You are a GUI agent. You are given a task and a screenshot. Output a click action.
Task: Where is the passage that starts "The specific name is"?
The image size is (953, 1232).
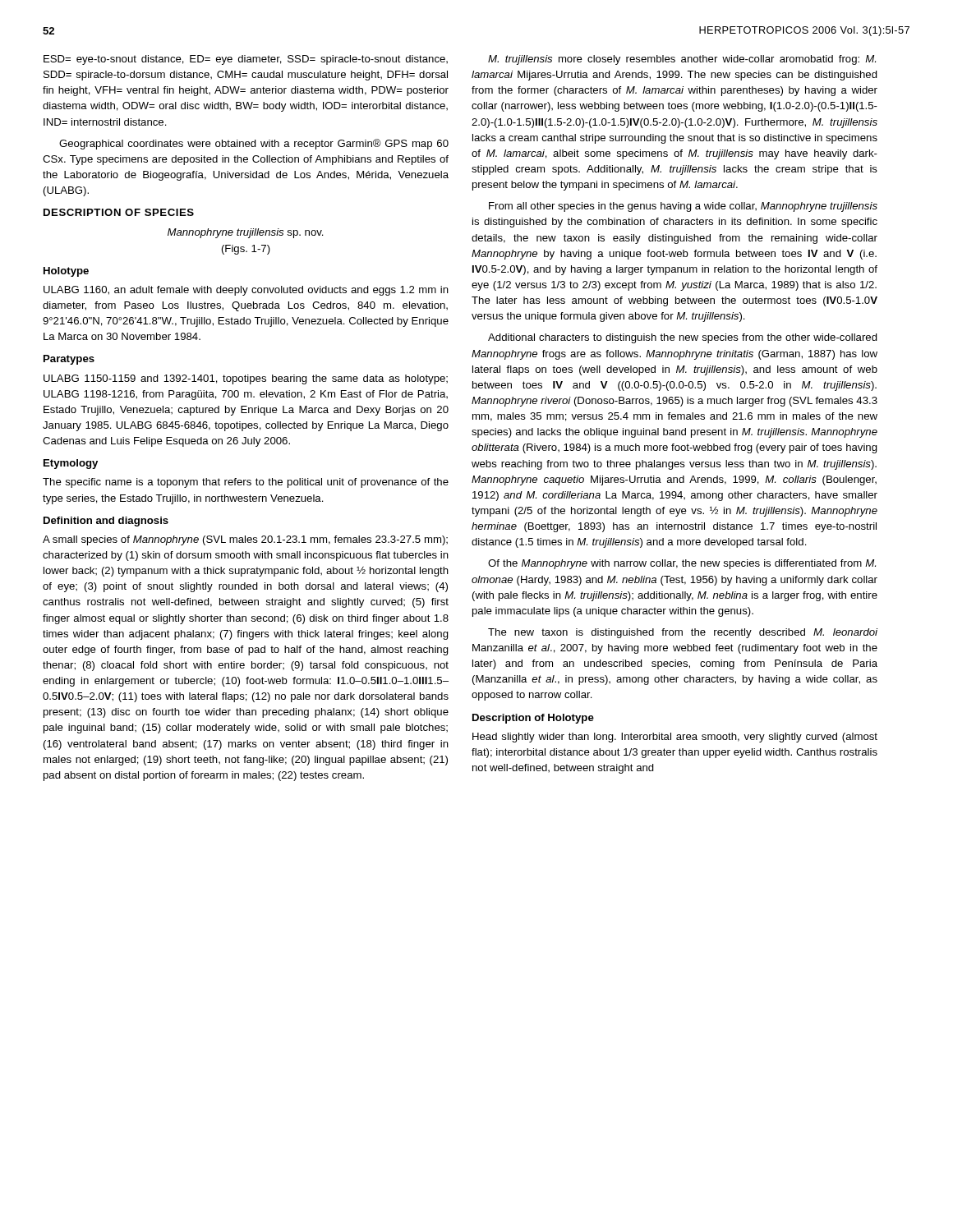(x=246, y=490)
